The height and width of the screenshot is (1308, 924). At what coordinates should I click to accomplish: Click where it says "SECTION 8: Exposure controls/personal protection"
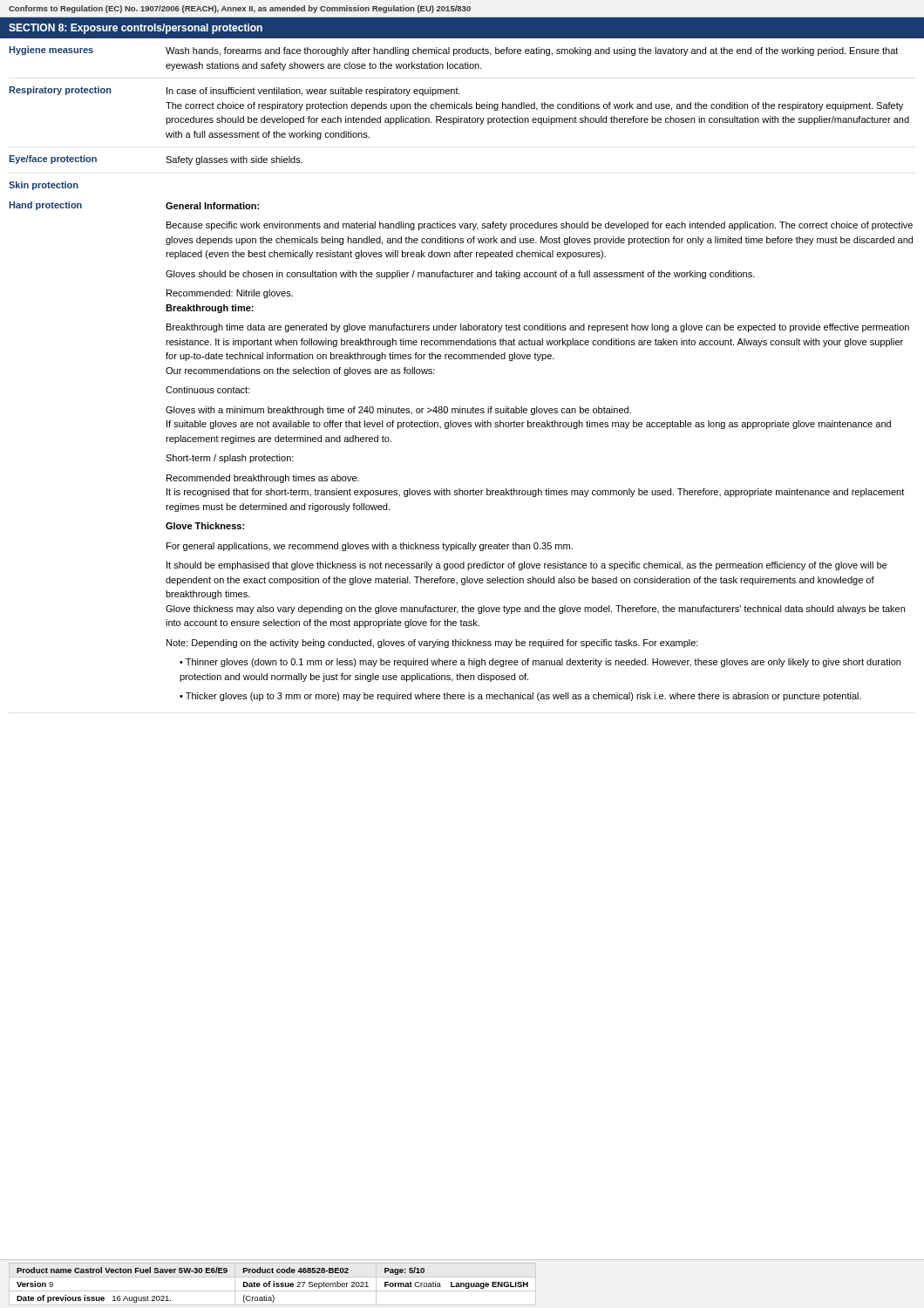(136, 28)
